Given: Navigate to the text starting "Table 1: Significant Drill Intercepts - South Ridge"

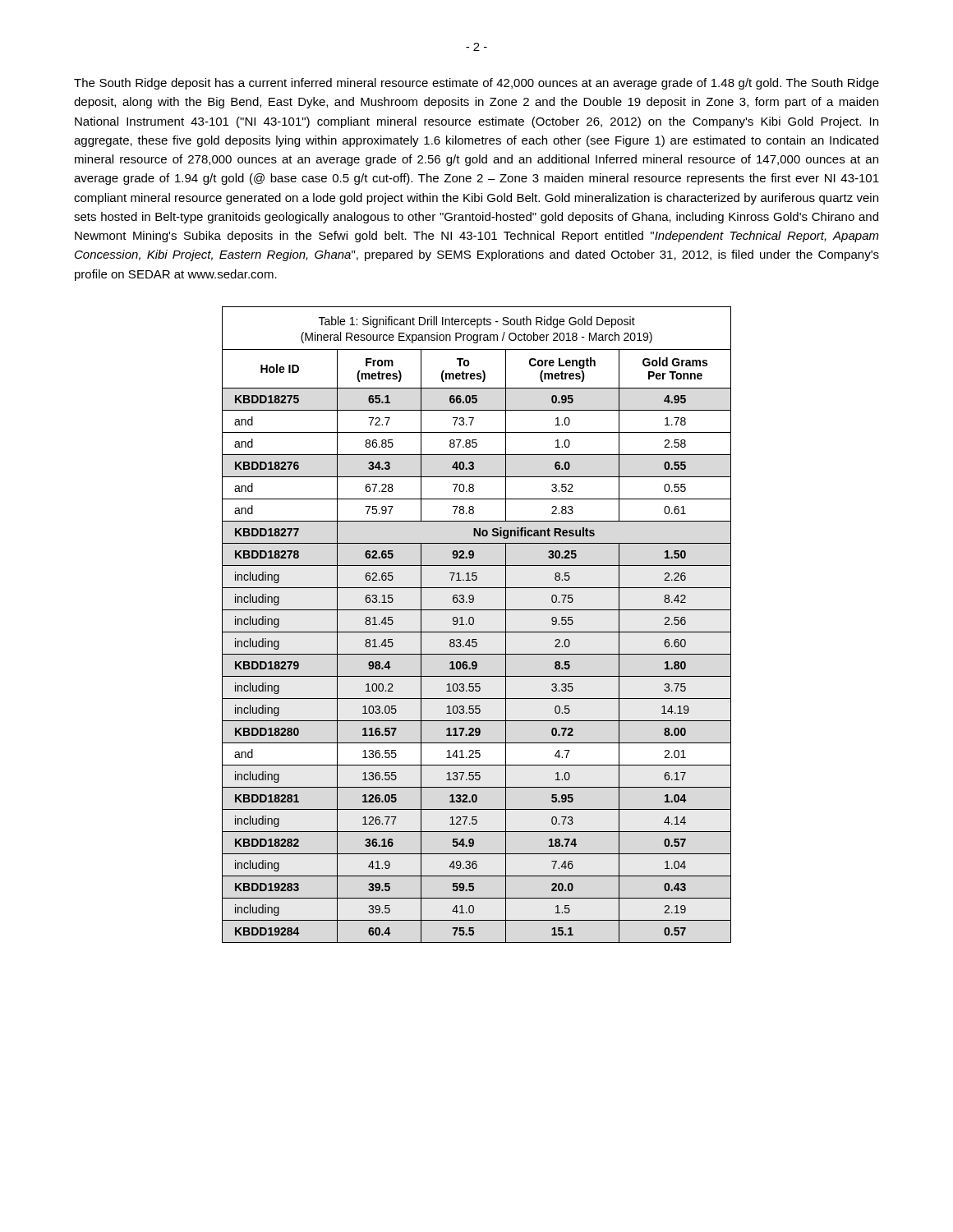Looking at the screenshot, I should (476, 329).
